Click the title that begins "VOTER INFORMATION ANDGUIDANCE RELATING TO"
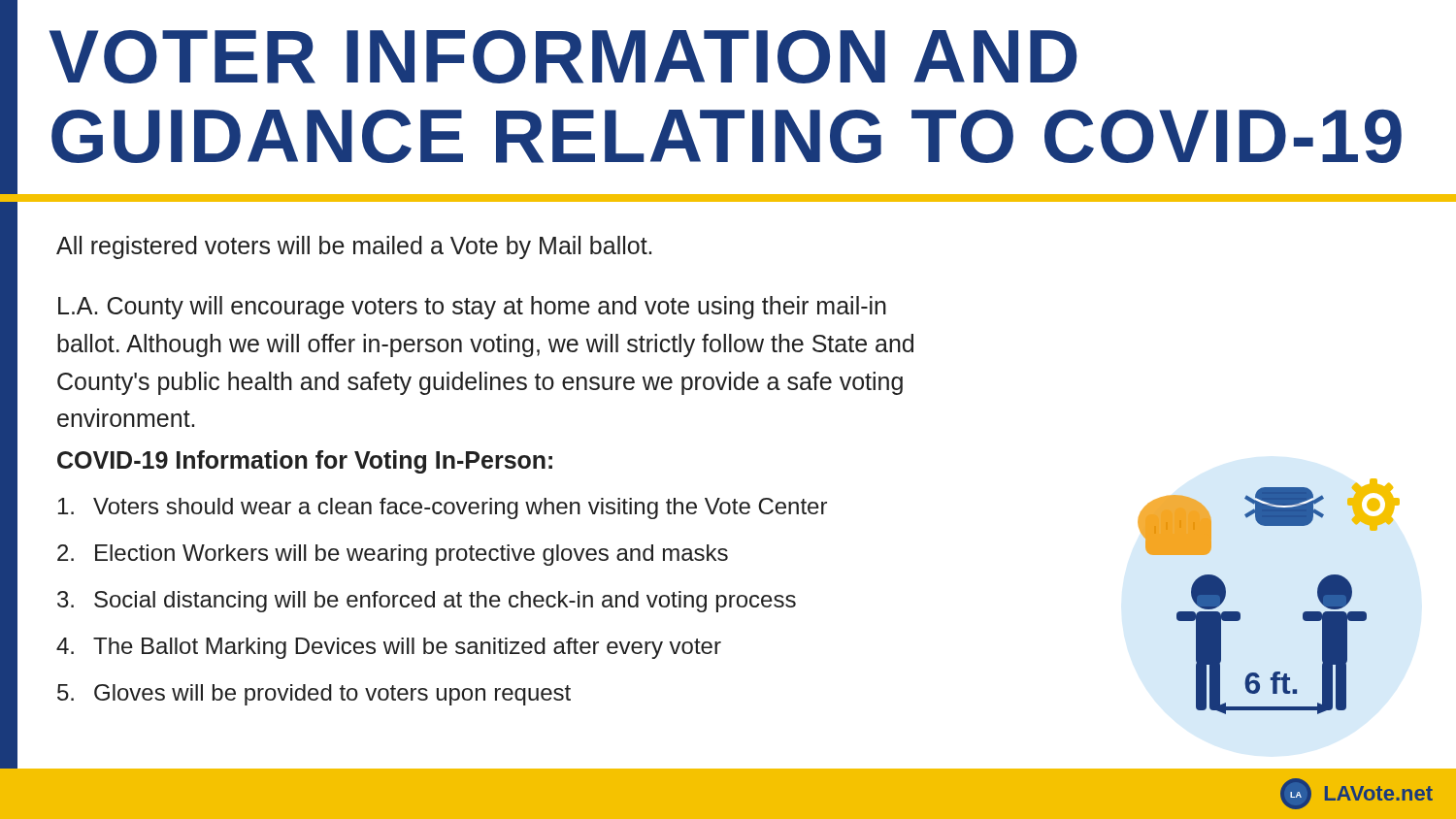 coord(727,96)
